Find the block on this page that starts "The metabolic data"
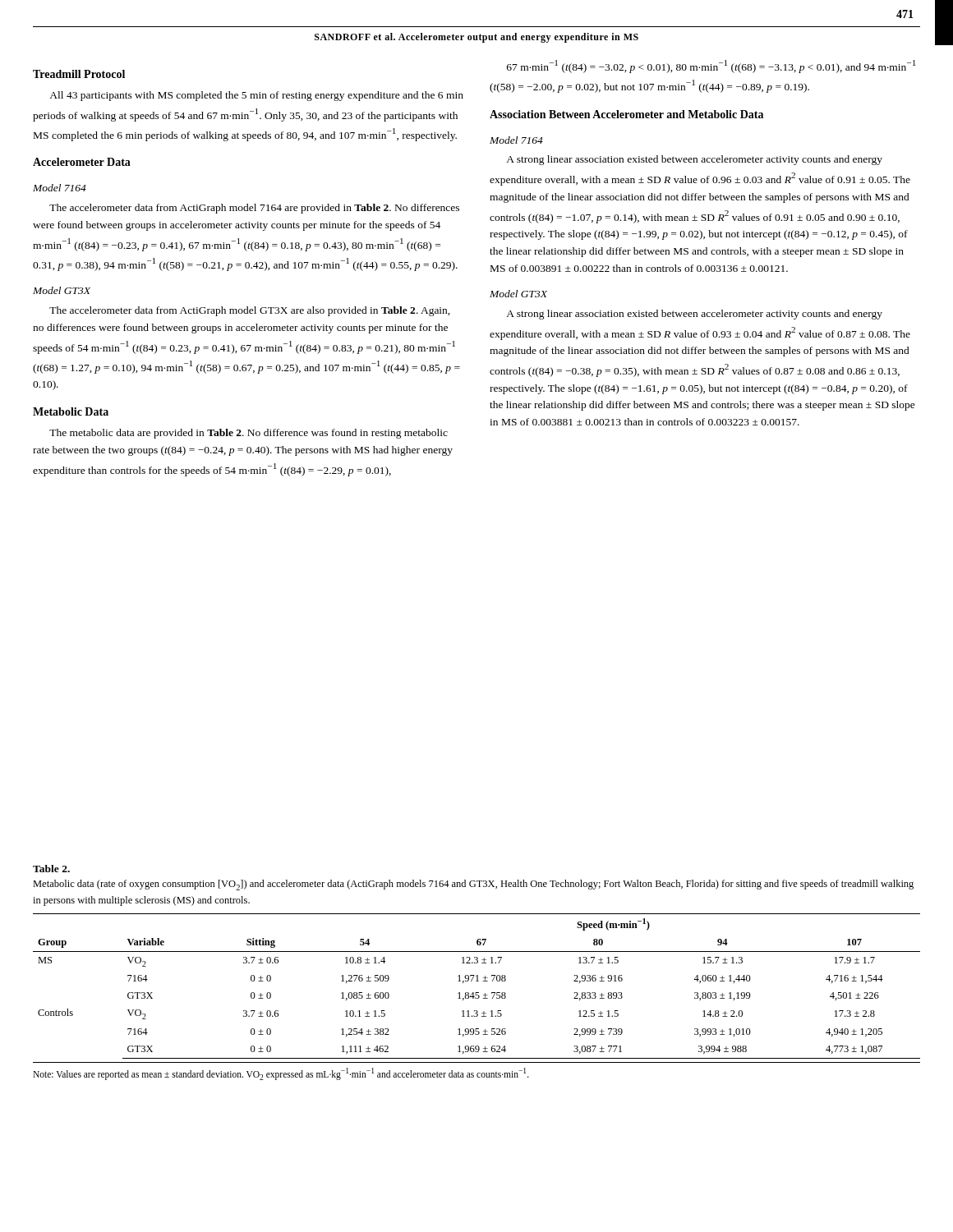The width and height of the screenshot is (953, 1232). coord(248,452)
